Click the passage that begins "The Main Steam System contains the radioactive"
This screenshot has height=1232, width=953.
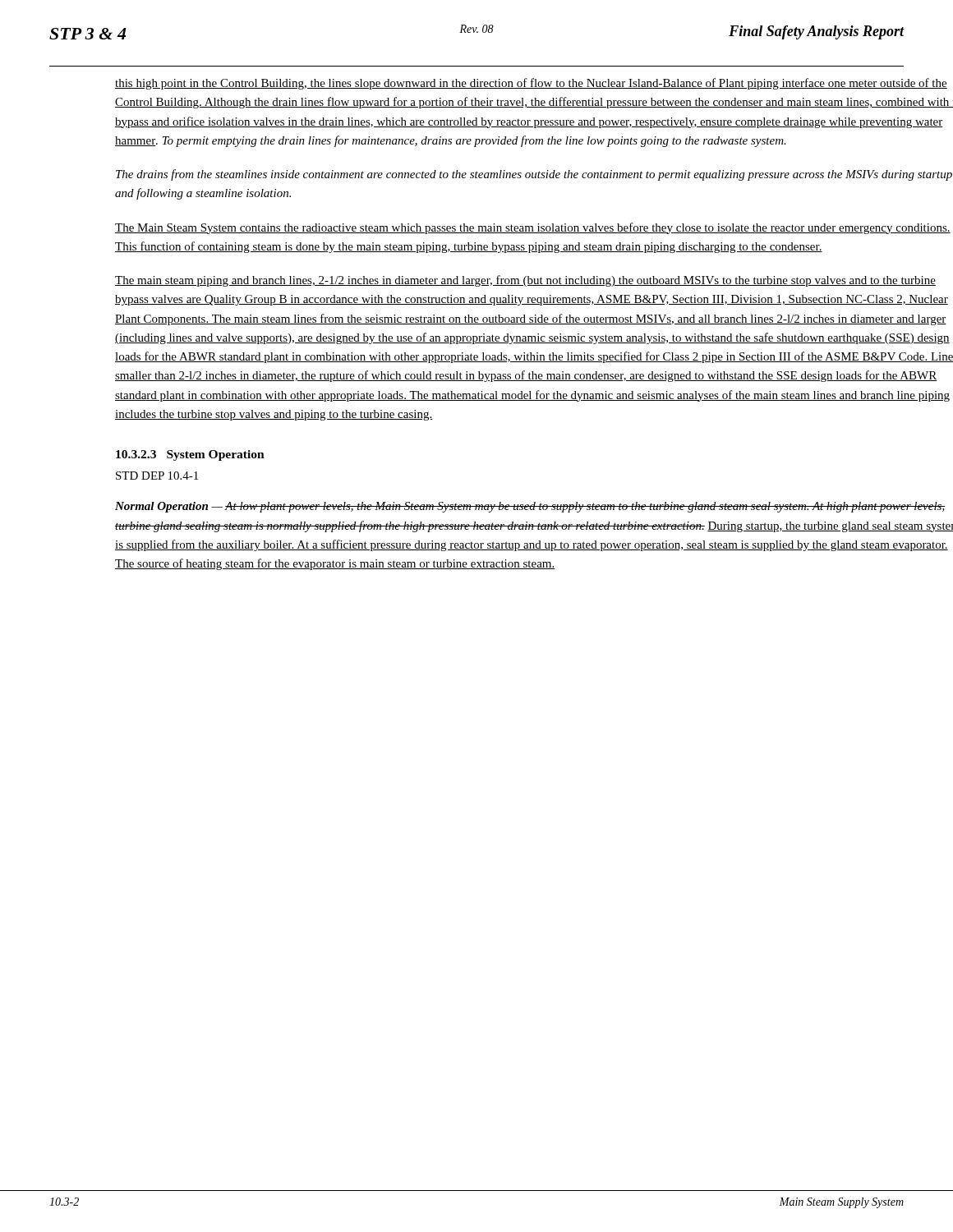click(x=533, y=237)
